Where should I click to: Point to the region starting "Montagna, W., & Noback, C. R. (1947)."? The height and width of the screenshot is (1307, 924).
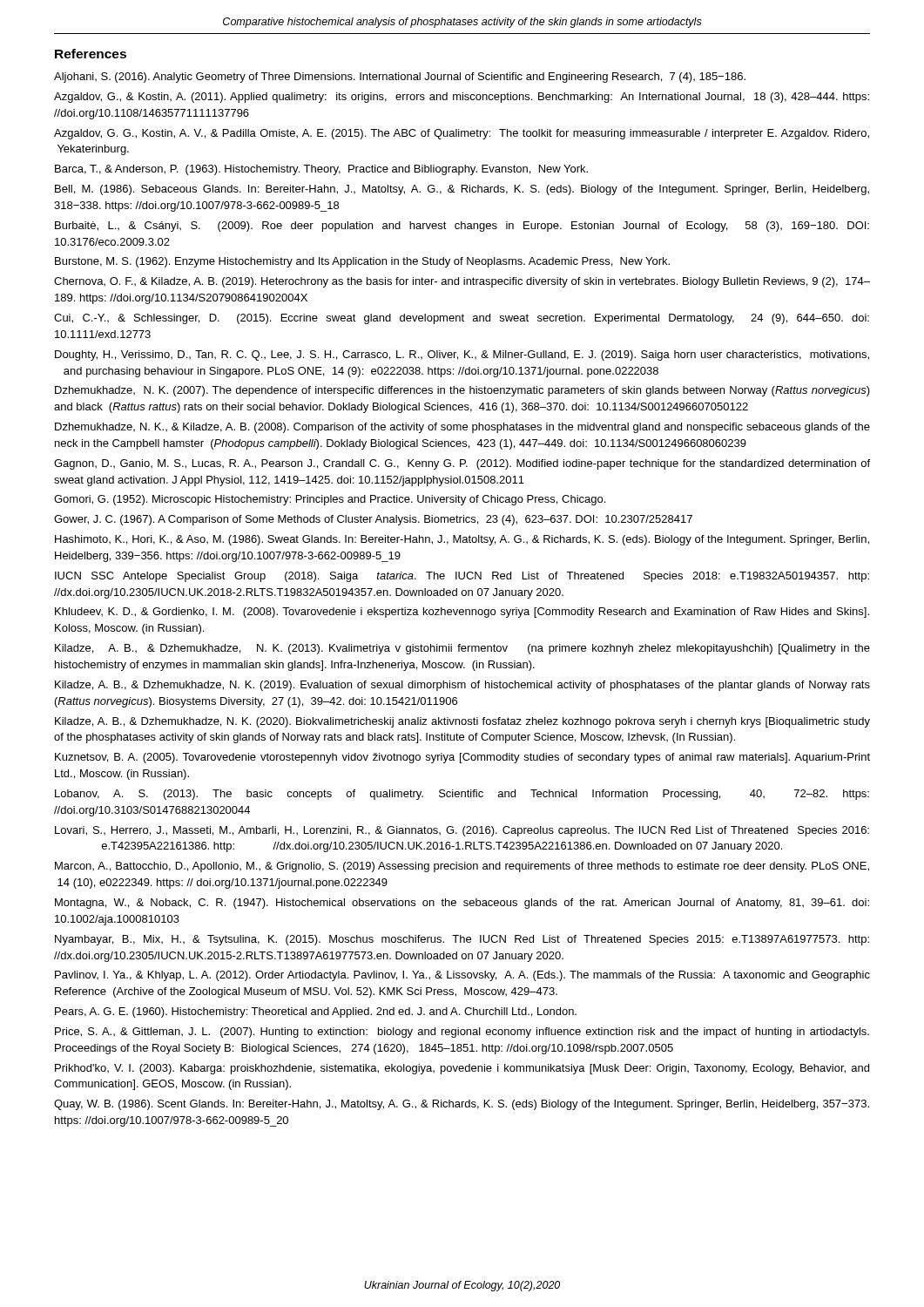[462, 910]
